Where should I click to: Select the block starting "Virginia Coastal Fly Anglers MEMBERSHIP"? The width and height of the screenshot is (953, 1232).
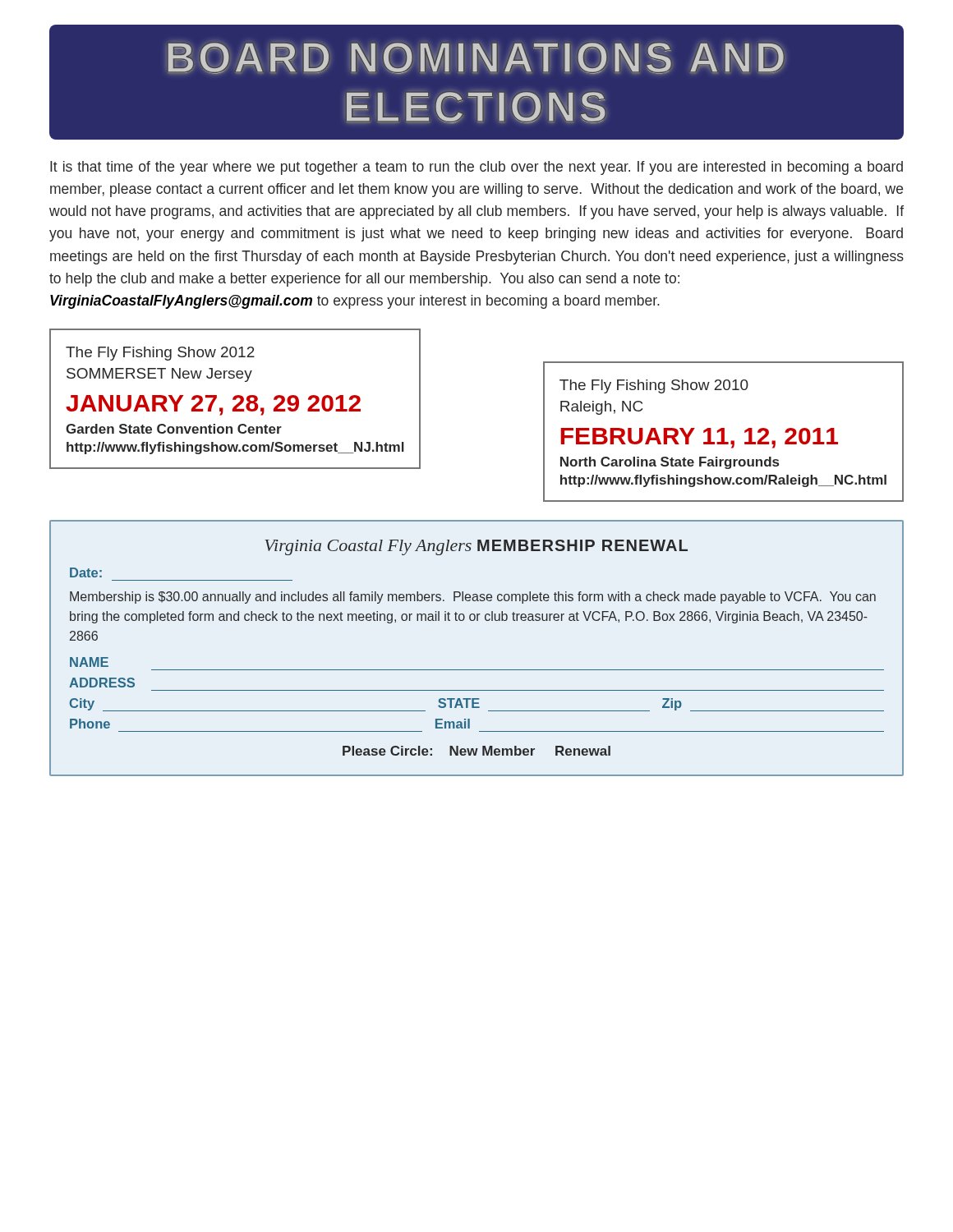[x=476, y=547]
